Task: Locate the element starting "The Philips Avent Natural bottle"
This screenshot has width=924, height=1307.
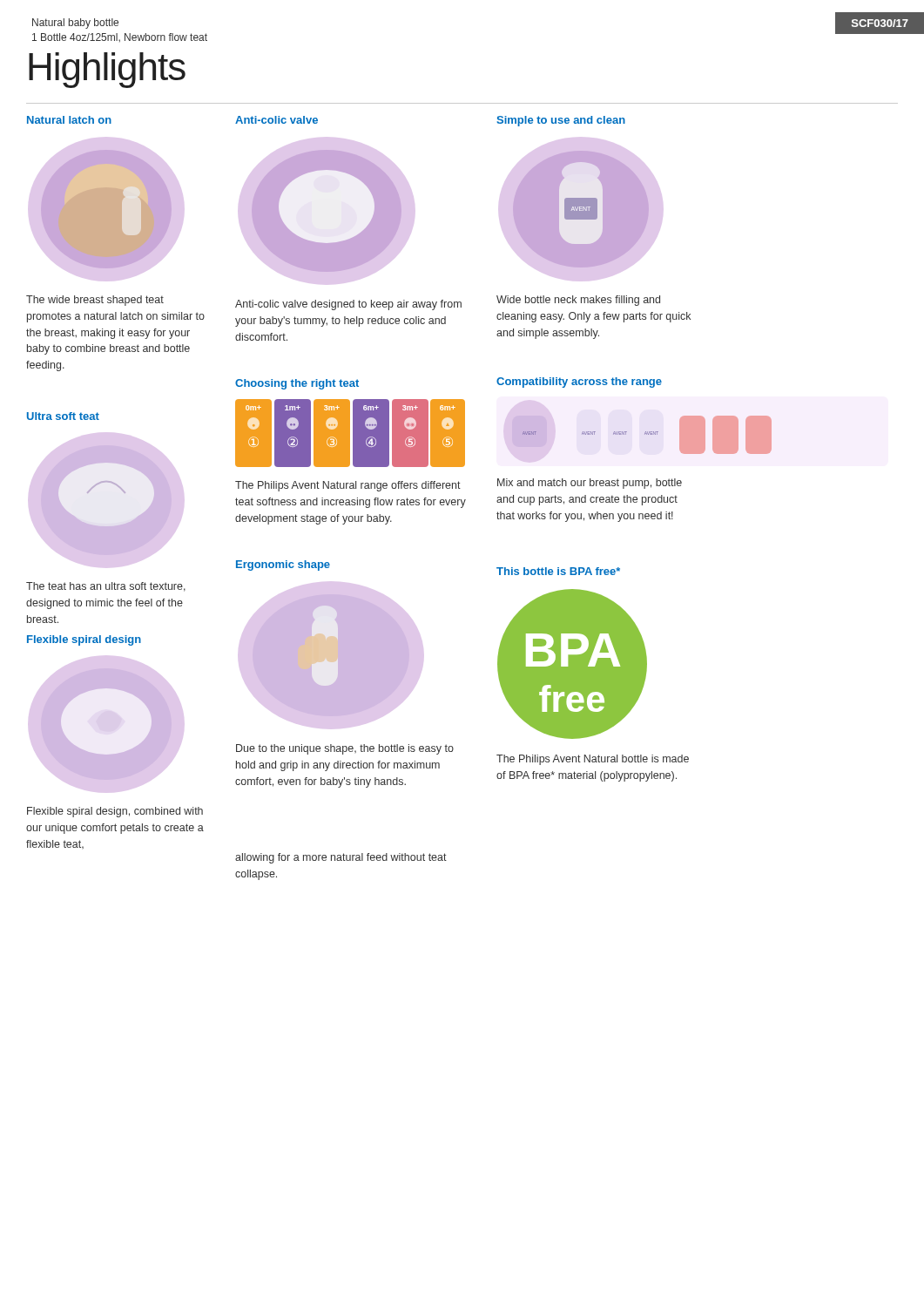Action: pos(593,767)
